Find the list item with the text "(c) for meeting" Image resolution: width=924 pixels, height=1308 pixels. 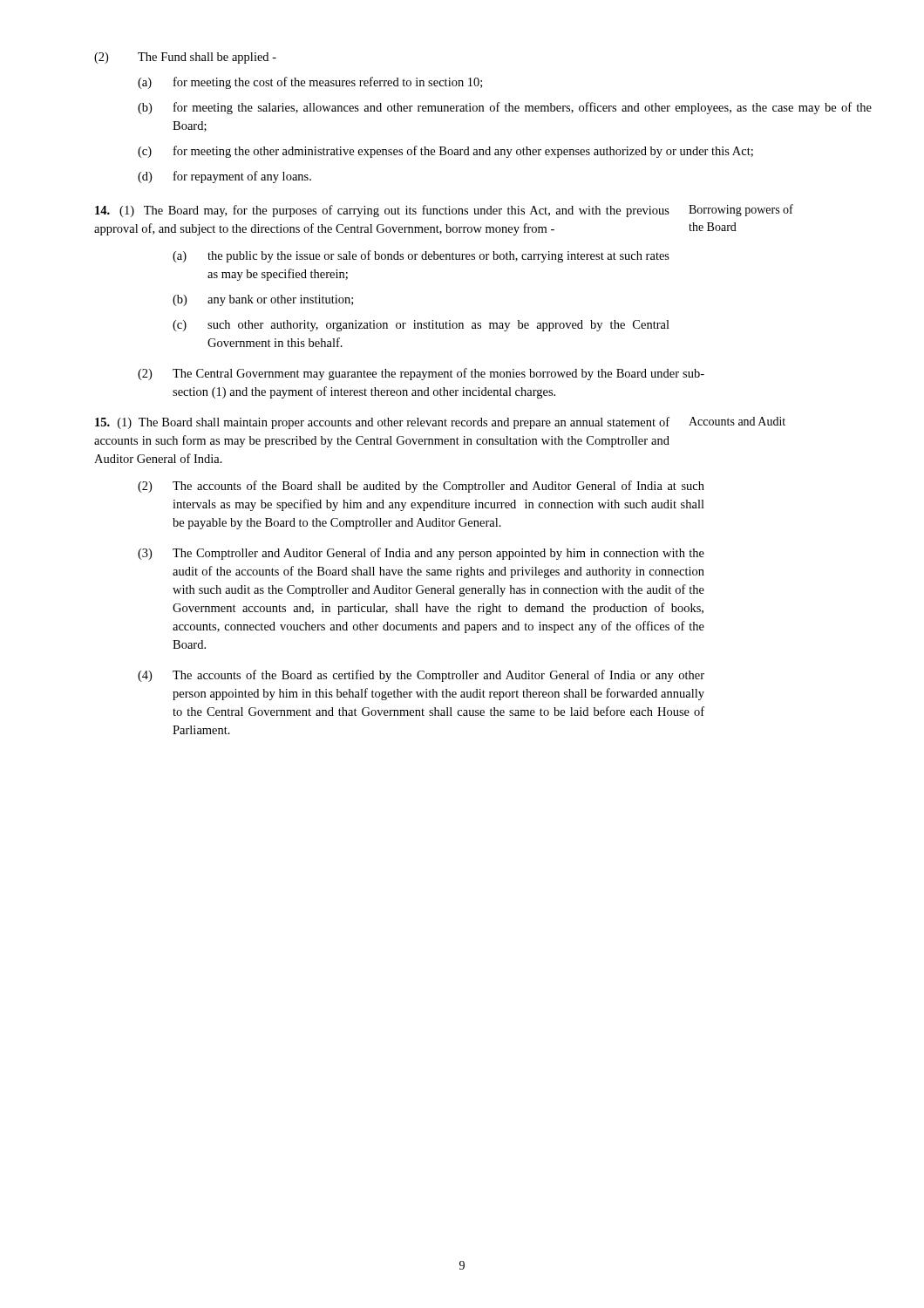coord(505,151)
